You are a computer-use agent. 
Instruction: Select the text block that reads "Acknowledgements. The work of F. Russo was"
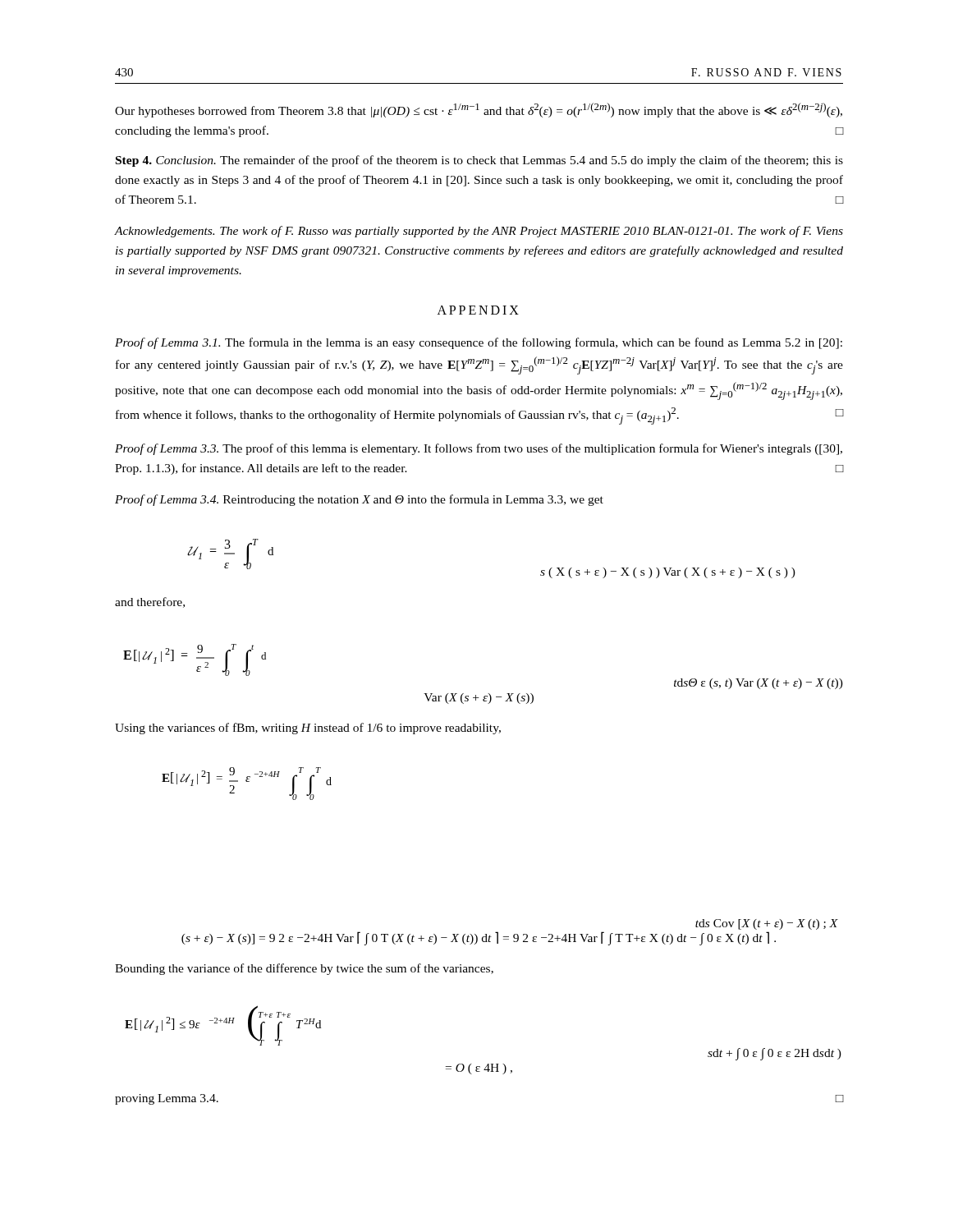[479, 251]
